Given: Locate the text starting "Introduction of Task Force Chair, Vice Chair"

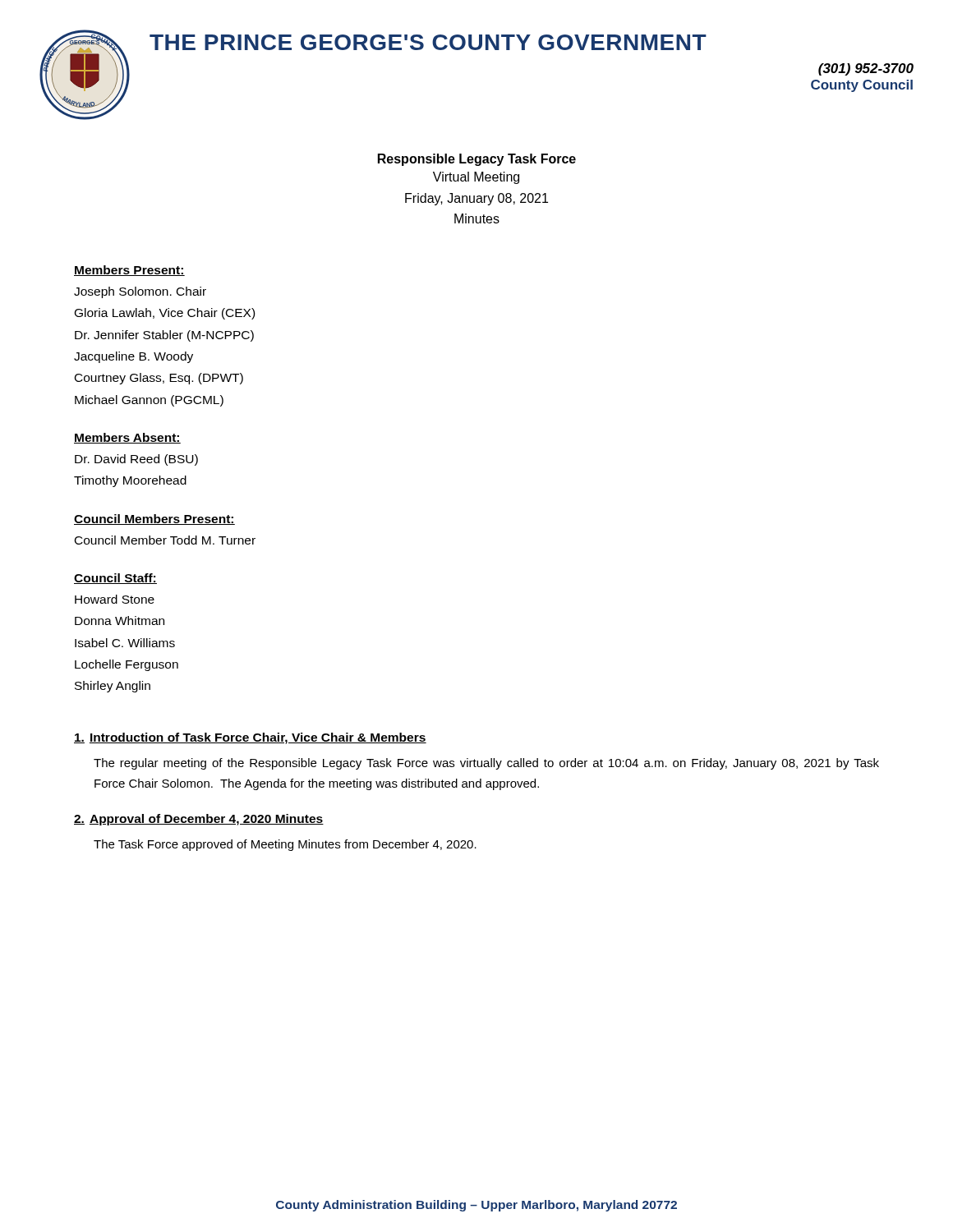Looking at the screenshot, I should [x=250, y=737].
